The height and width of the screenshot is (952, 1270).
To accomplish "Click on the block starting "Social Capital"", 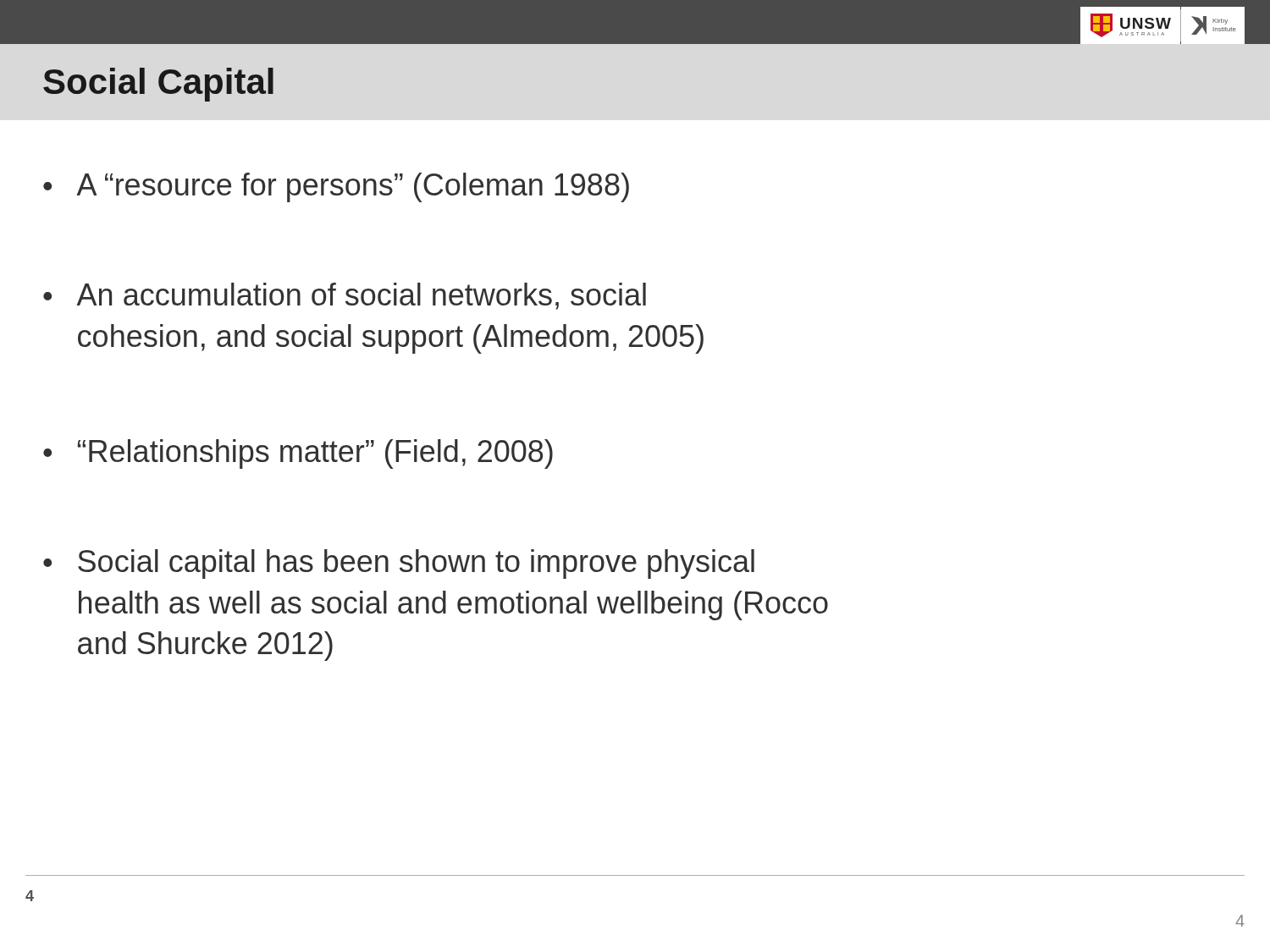I will click(159, 82).
